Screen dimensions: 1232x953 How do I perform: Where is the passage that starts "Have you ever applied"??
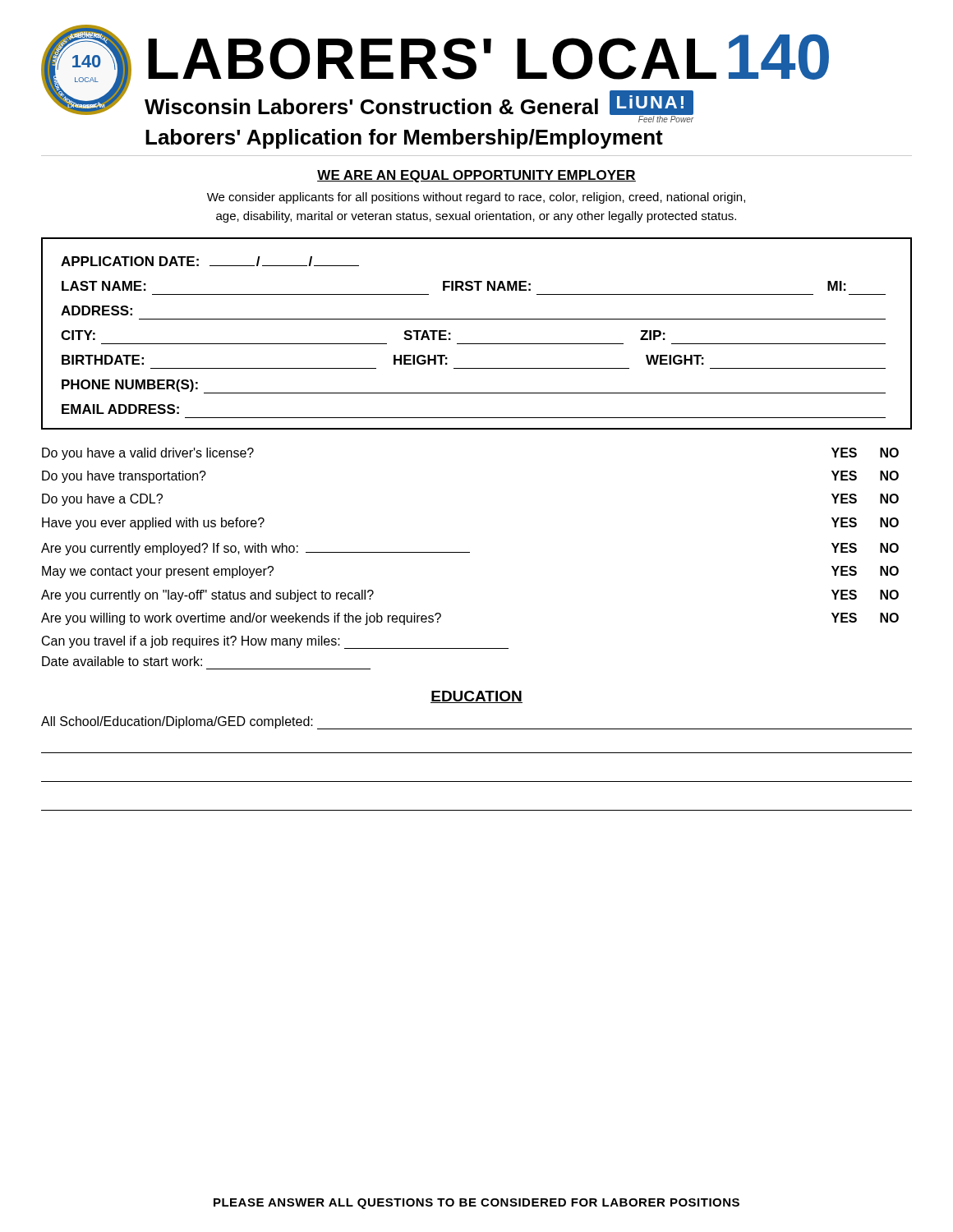[152, 524]
